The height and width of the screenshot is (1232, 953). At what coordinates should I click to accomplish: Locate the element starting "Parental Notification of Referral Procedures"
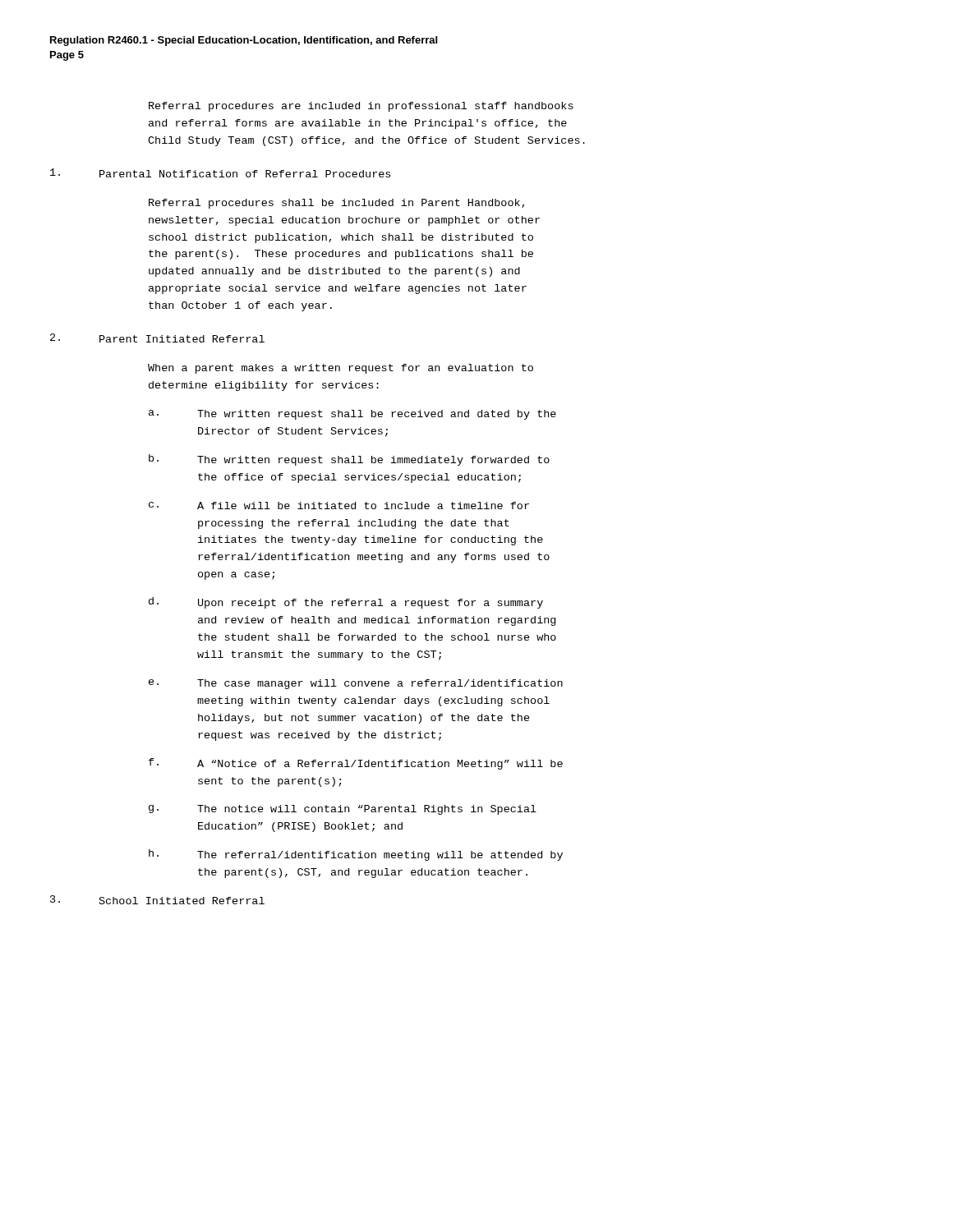pos(220,173)
